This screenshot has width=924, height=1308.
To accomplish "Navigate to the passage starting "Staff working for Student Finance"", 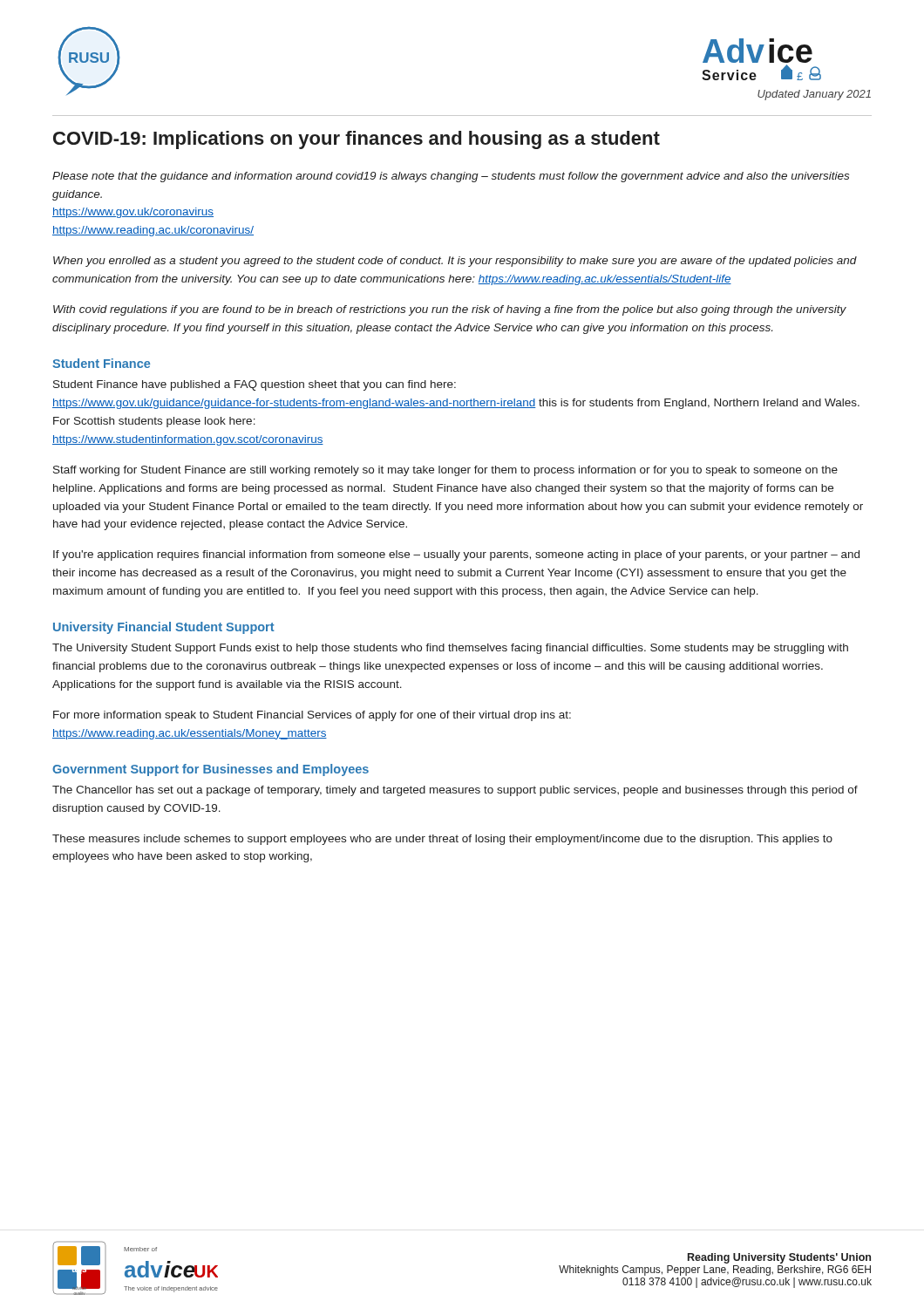I will click(458, 497).
